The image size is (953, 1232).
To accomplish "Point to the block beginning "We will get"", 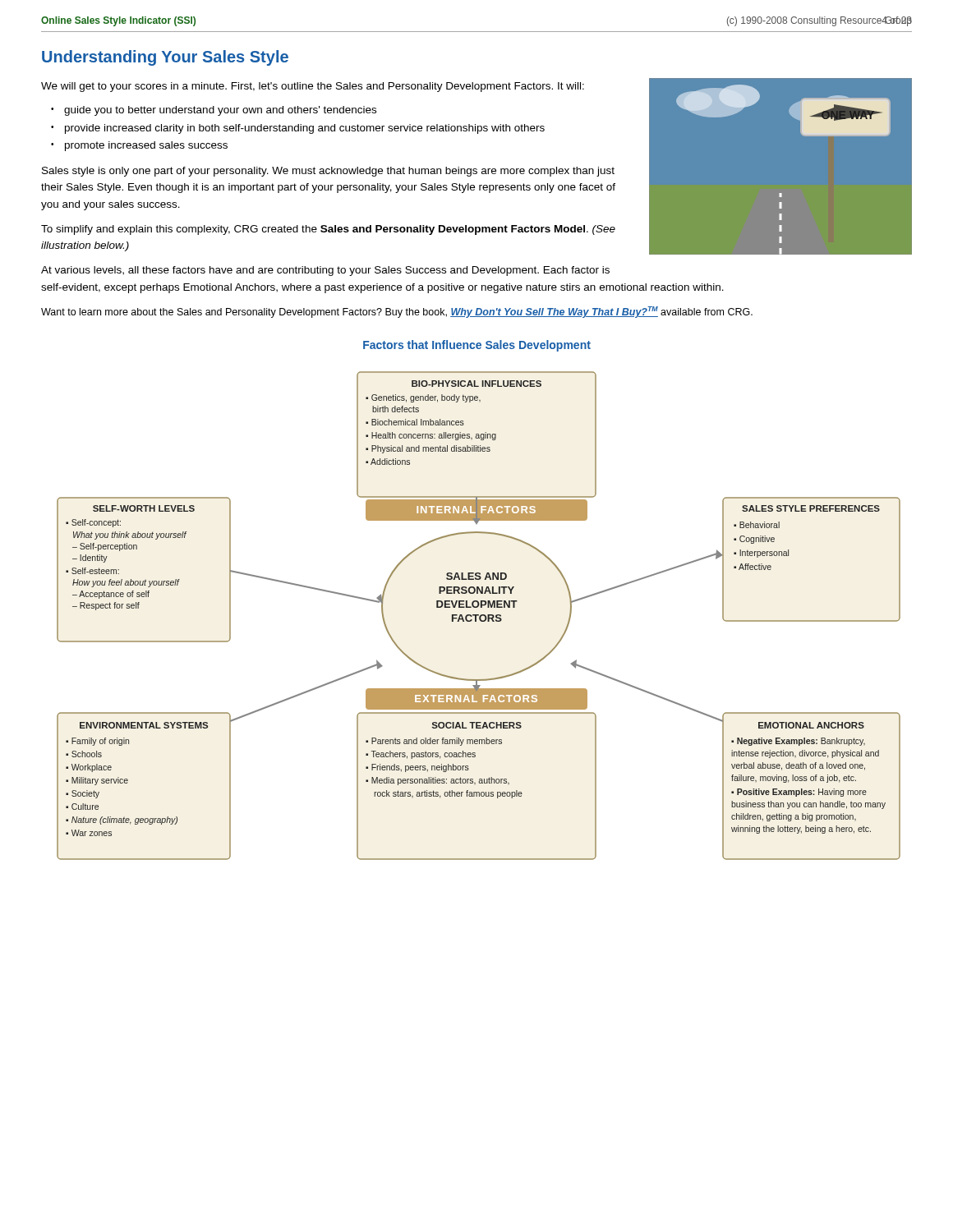I will 313,86.
